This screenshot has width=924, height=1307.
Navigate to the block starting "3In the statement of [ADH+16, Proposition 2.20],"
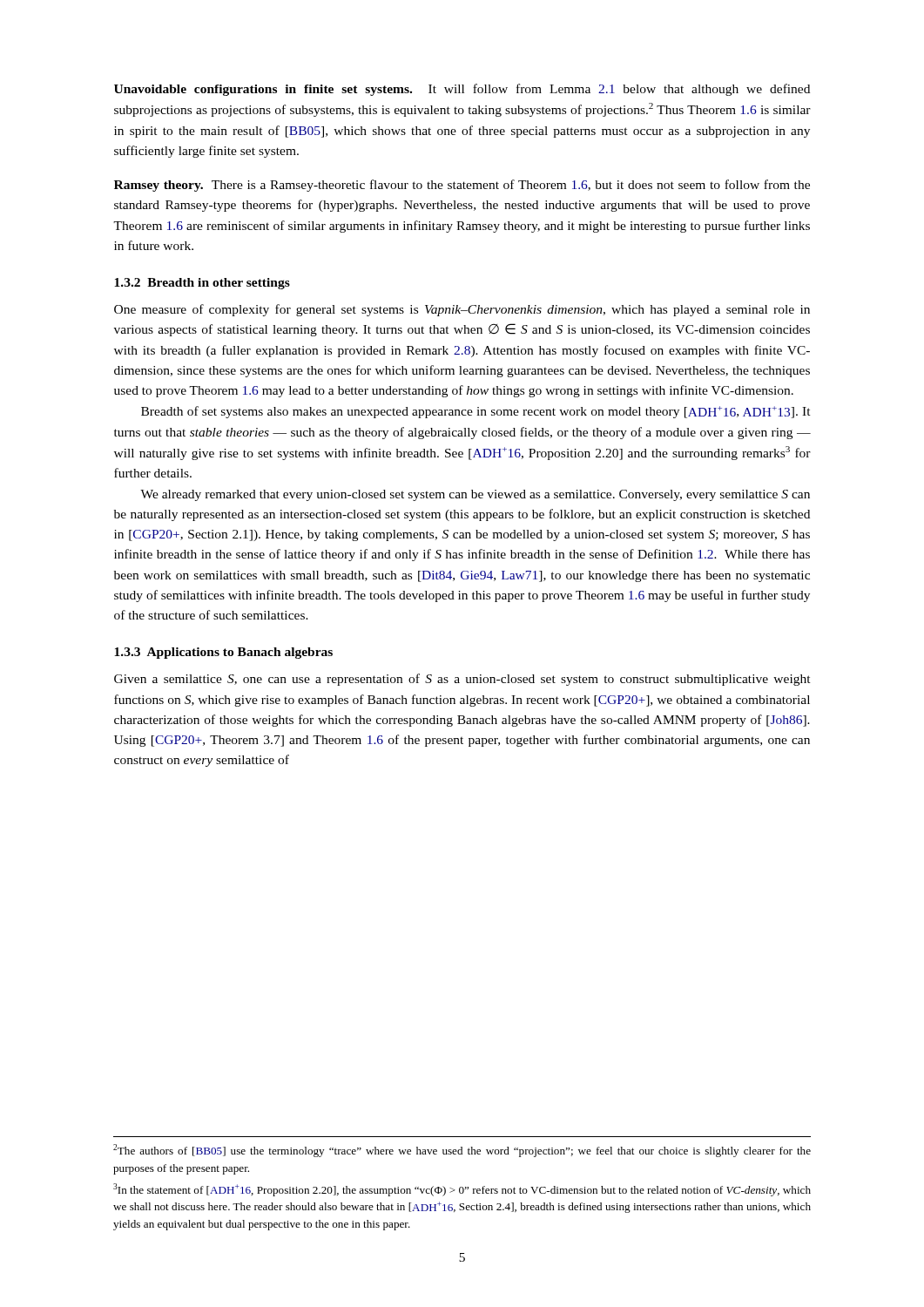point(462,1206)
